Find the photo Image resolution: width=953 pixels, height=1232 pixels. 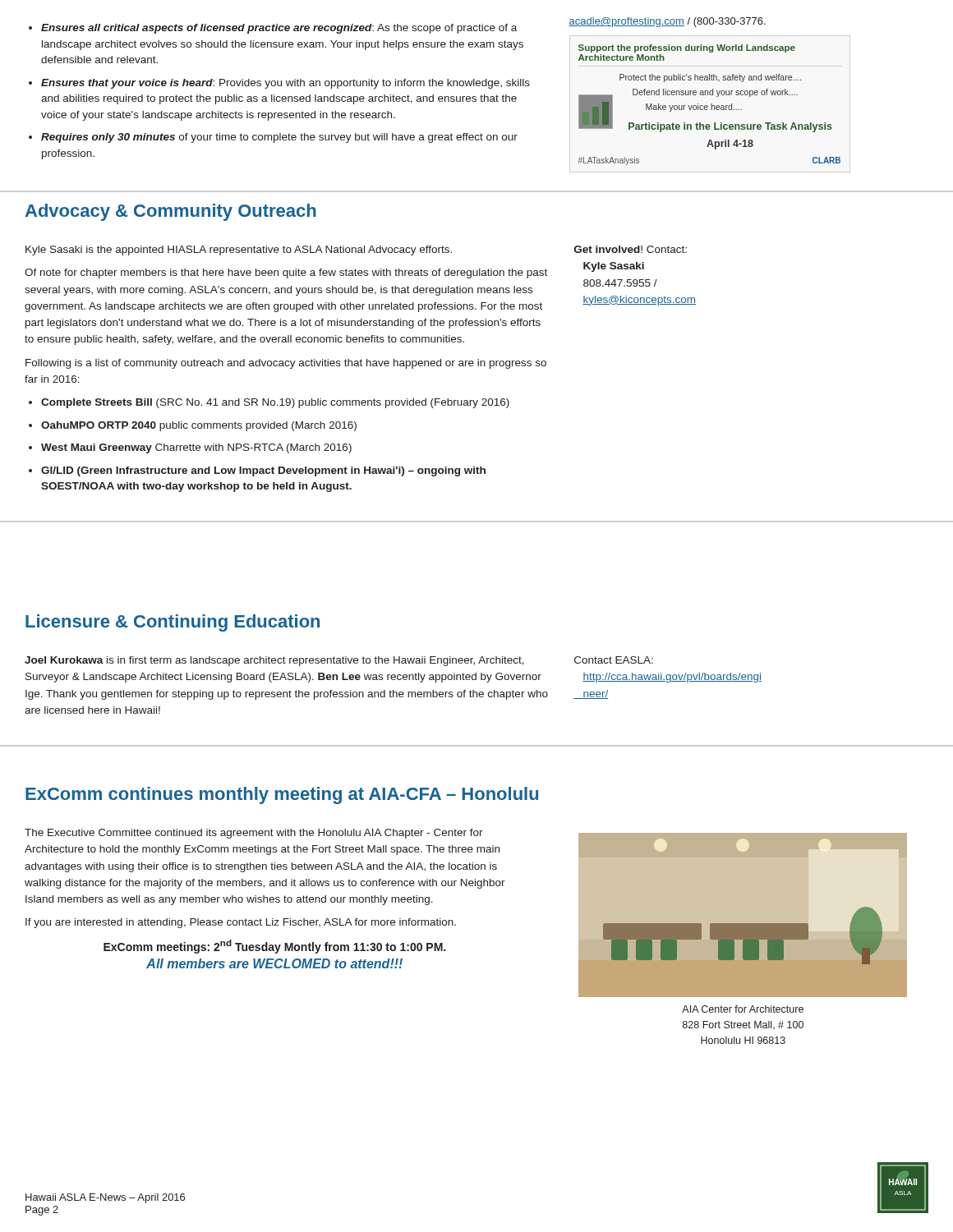tap(743, 915)
